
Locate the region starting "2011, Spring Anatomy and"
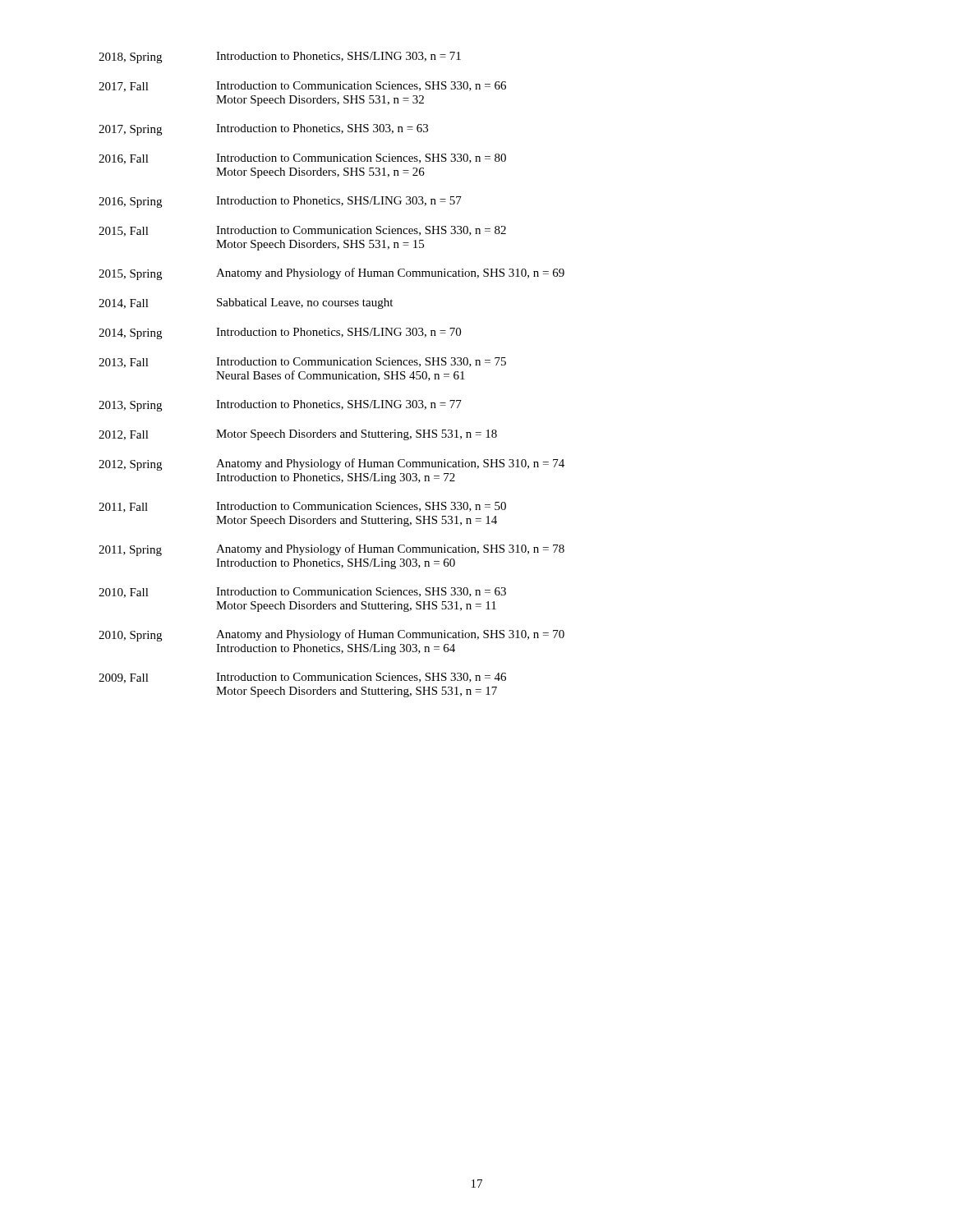(x=476, y=556)
